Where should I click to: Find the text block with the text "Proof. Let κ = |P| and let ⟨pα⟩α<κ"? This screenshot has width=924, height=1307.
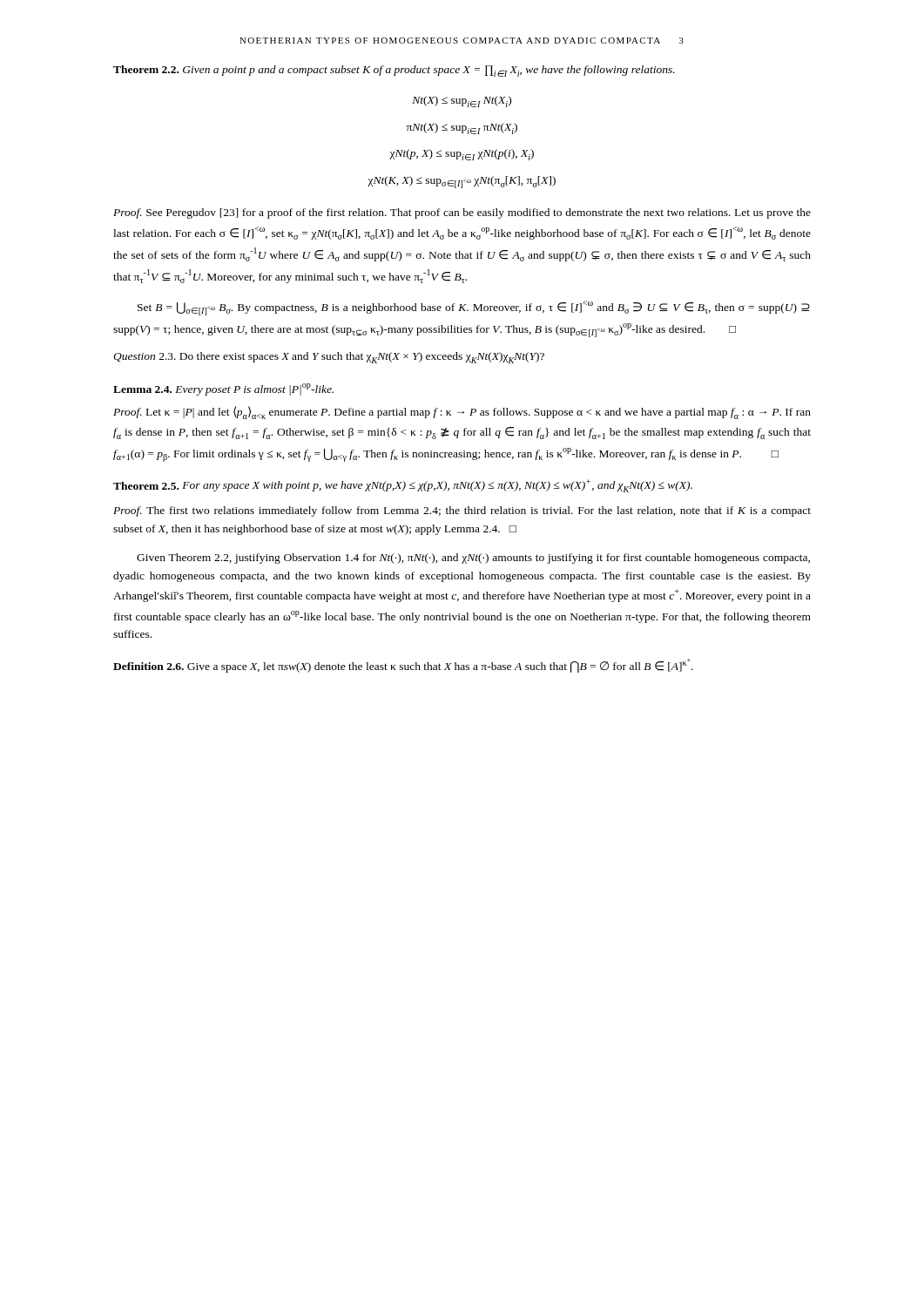[462, 434]
